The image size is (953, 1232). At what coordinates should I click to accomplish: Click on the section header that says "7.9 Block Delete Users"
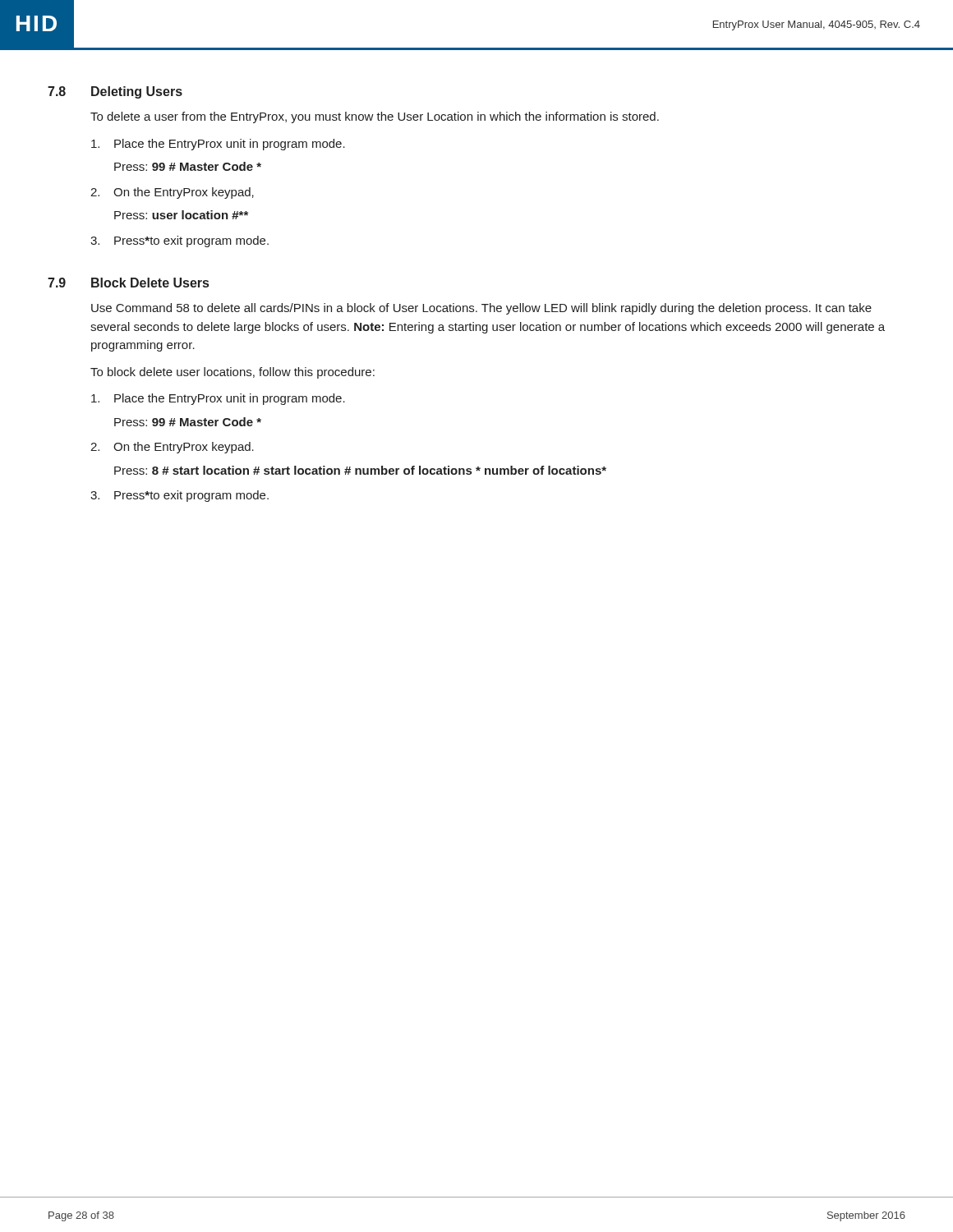(129, 283)
